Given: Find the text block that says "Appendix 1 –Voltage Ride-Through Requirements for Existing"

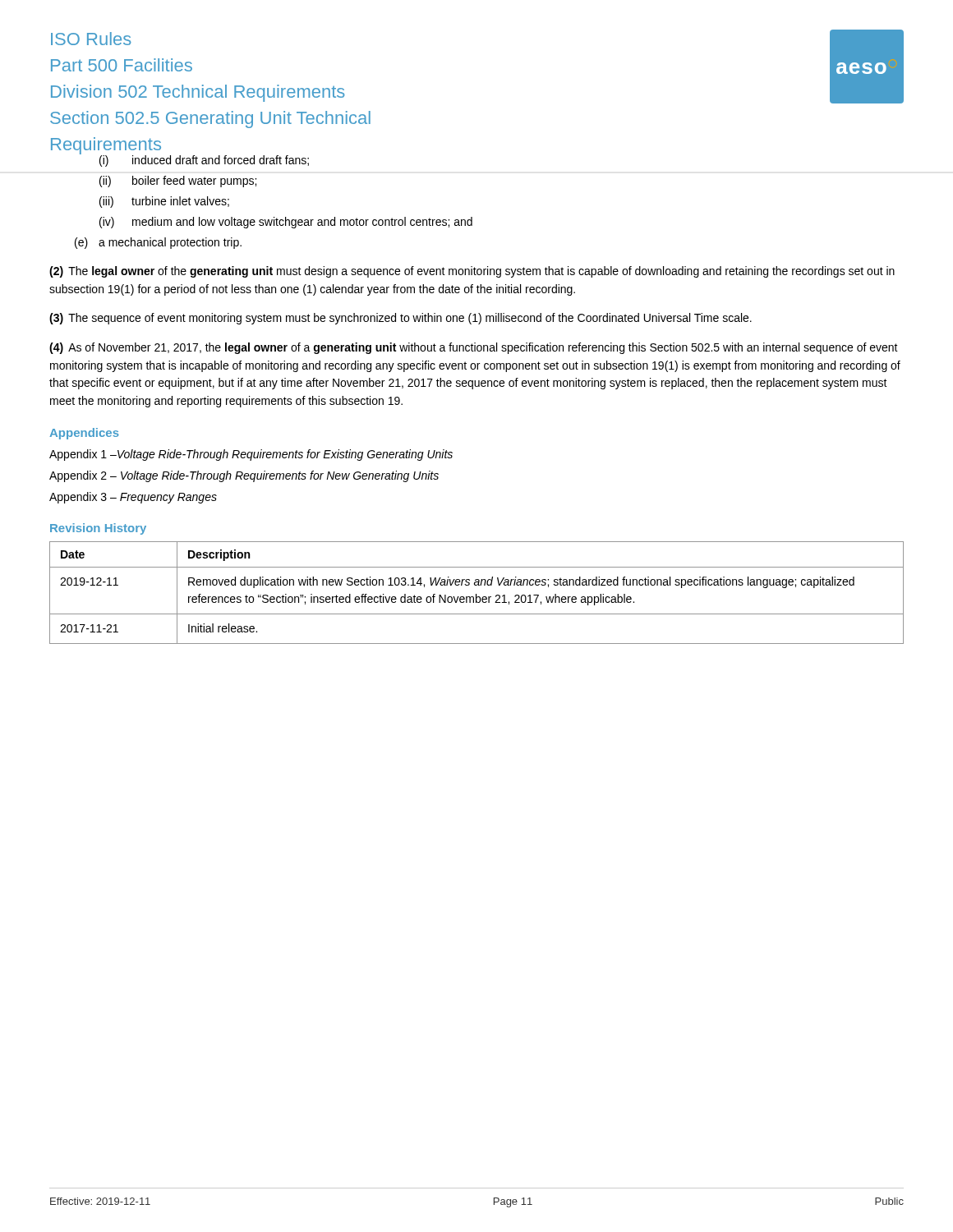Looking at the screenshot, I should tap(251, 454).
